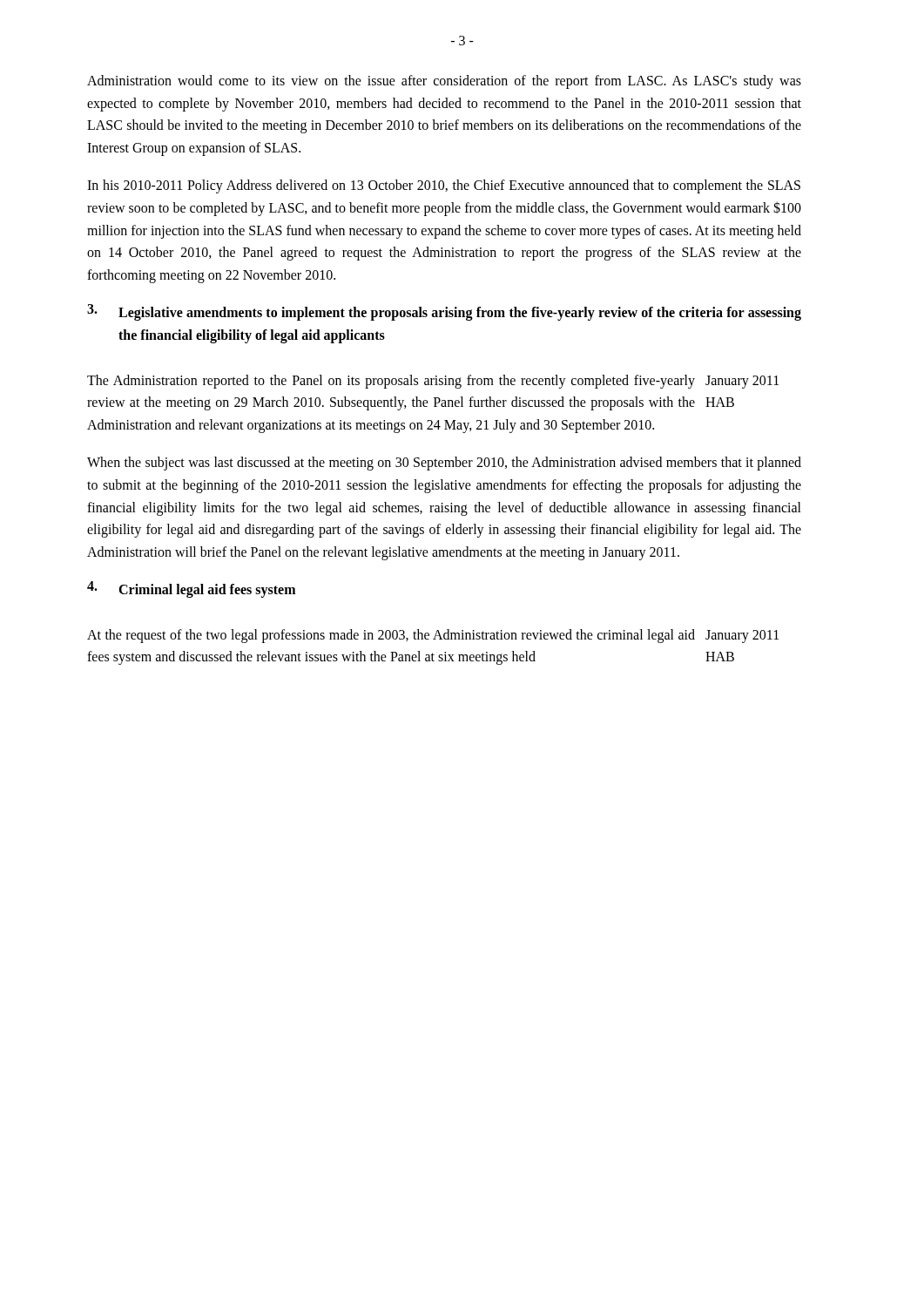Click on the passage starting "Administration would come to its"
This screenshot has height=1307, width=924.
444,114
